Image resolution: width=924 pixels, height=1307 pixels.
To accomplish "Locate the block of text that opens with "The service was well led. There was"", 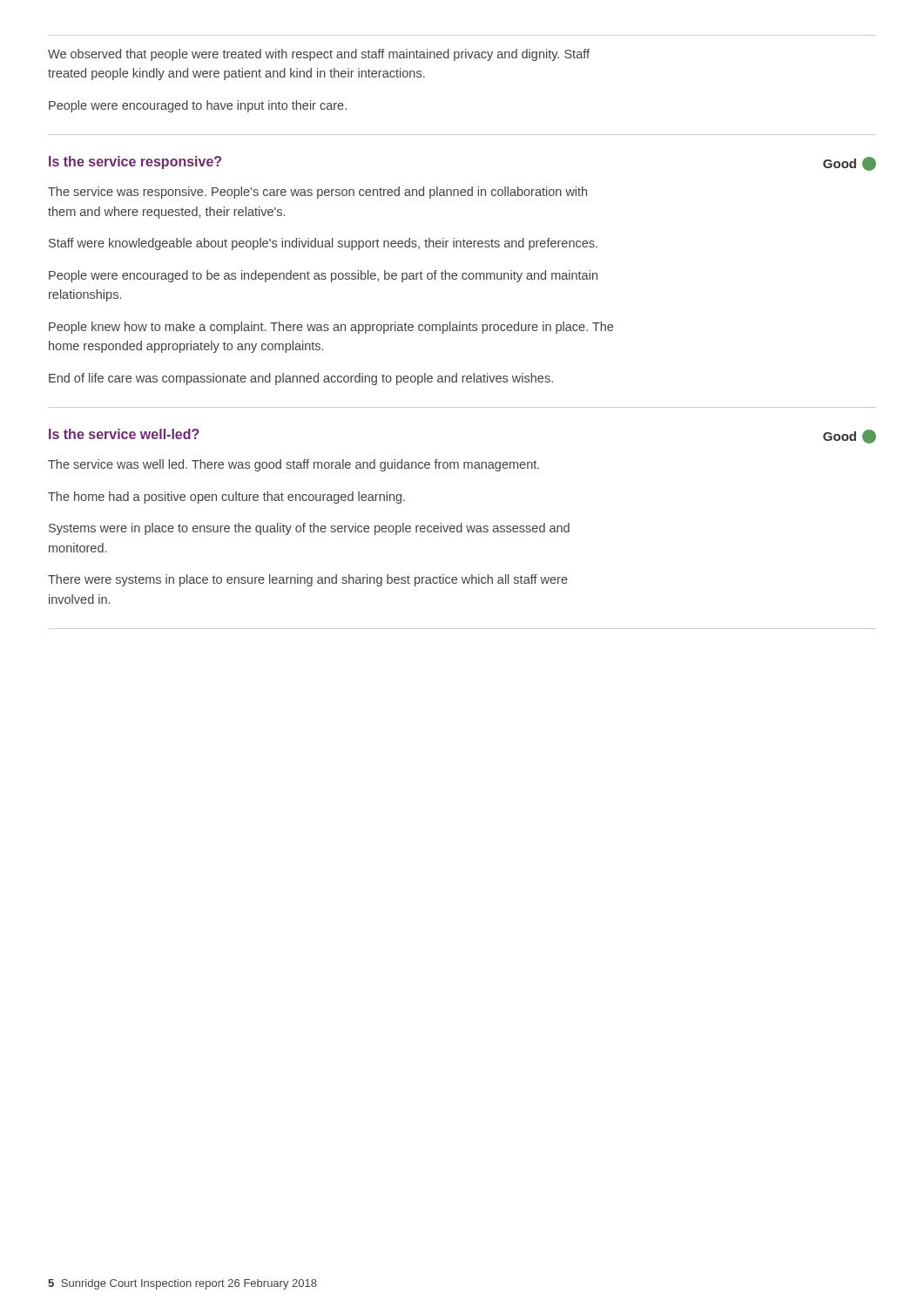I will (294, 465).
